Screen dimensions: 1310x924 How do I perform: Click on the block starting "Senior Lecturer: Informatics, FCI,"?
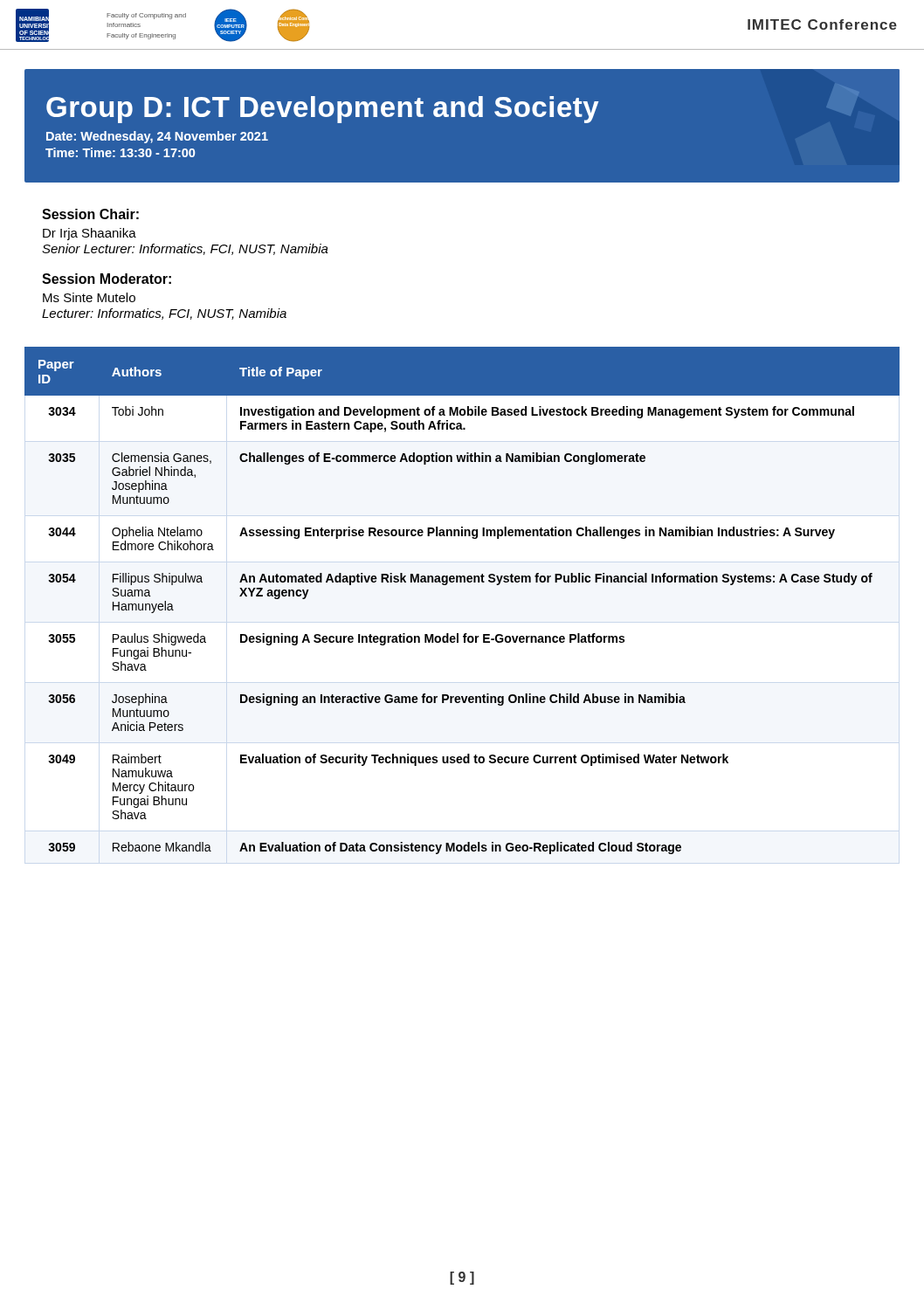tap(185, 248)
